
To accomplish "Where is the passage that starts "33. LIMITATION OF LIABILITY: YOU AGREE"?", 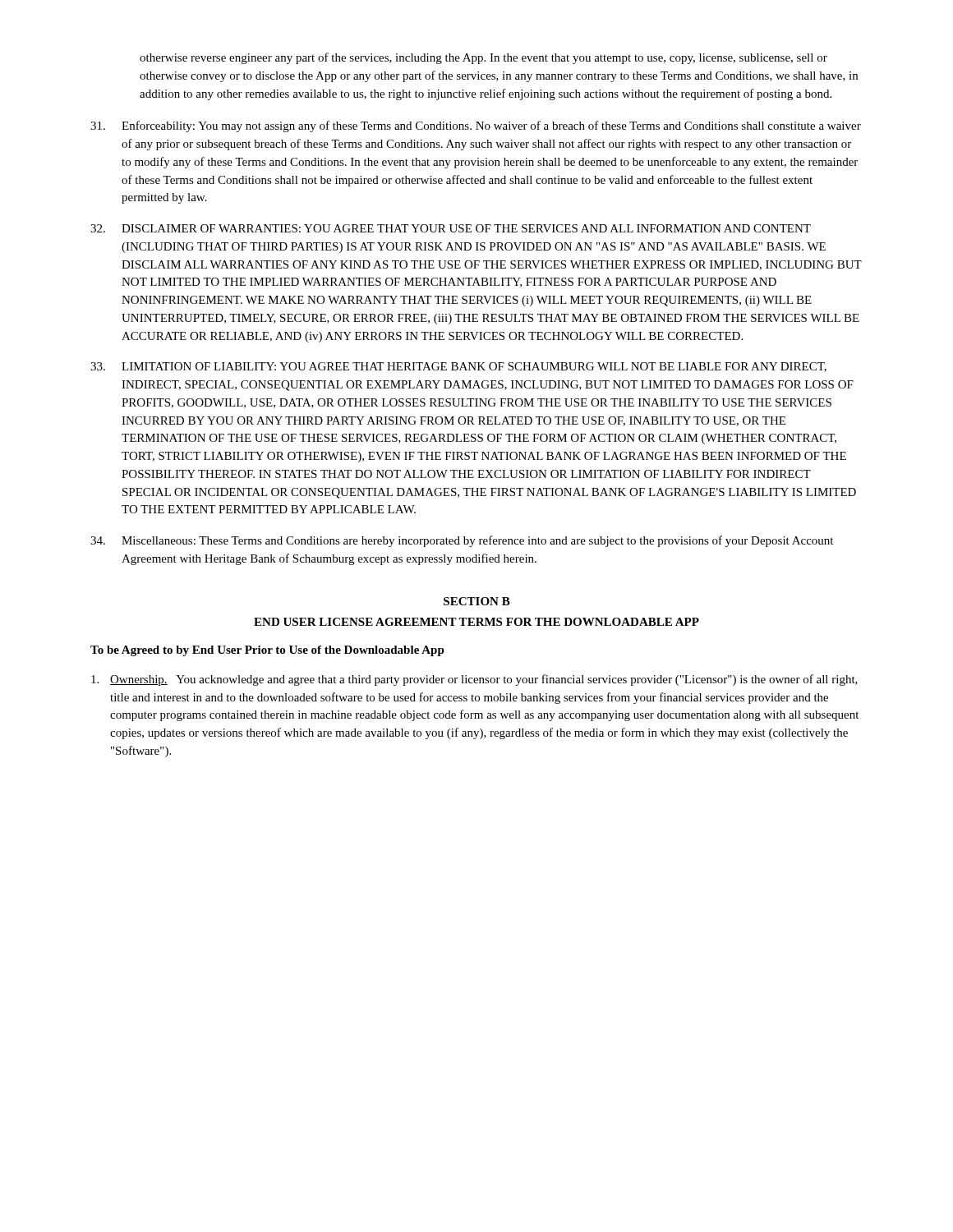I will pos(476,439).
